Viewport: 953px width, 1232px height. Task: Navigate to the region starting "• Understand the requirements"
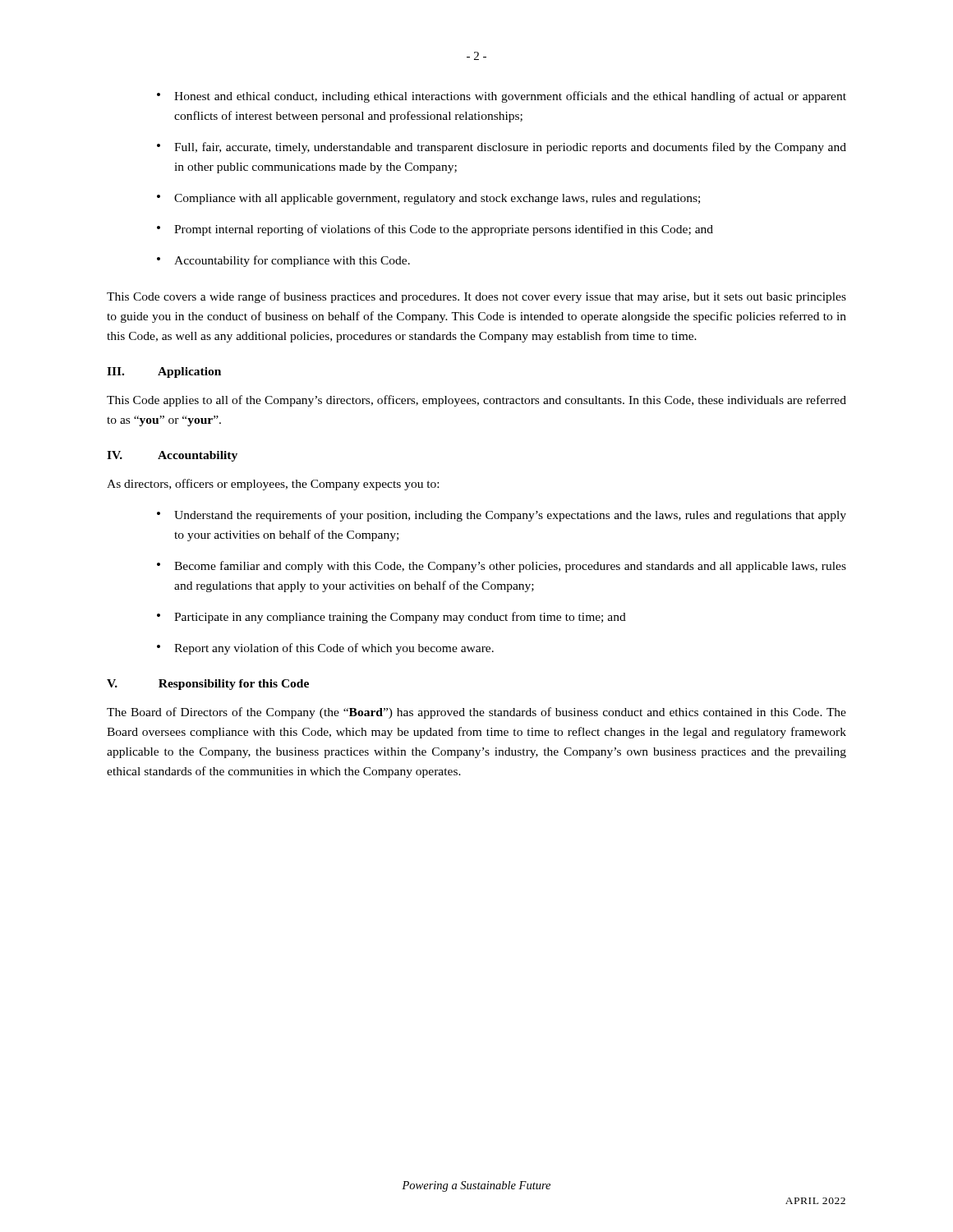tap(501, 525)
